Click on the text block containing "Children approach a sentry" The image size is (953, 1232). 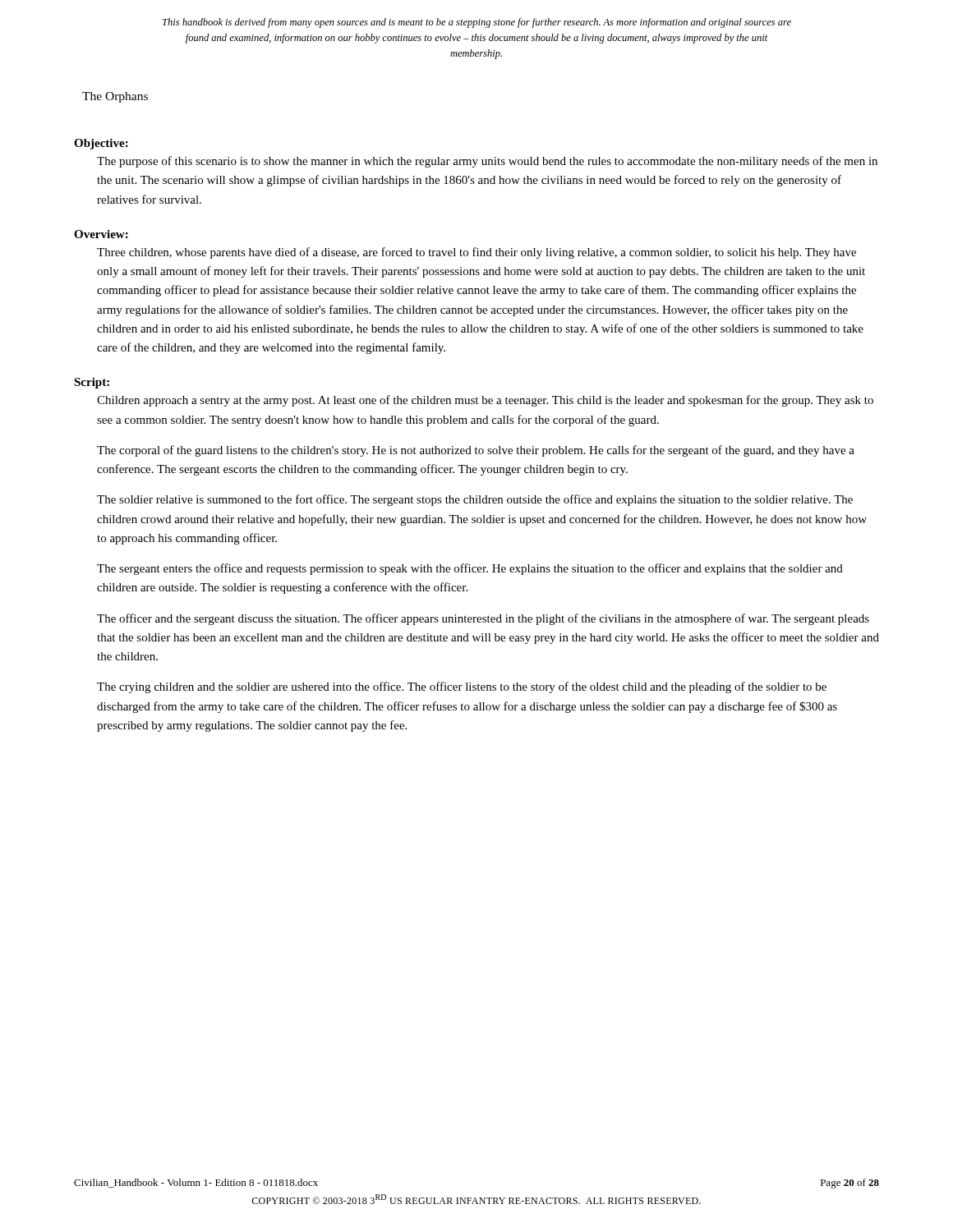pyautogui.click(x=485, y=410)
